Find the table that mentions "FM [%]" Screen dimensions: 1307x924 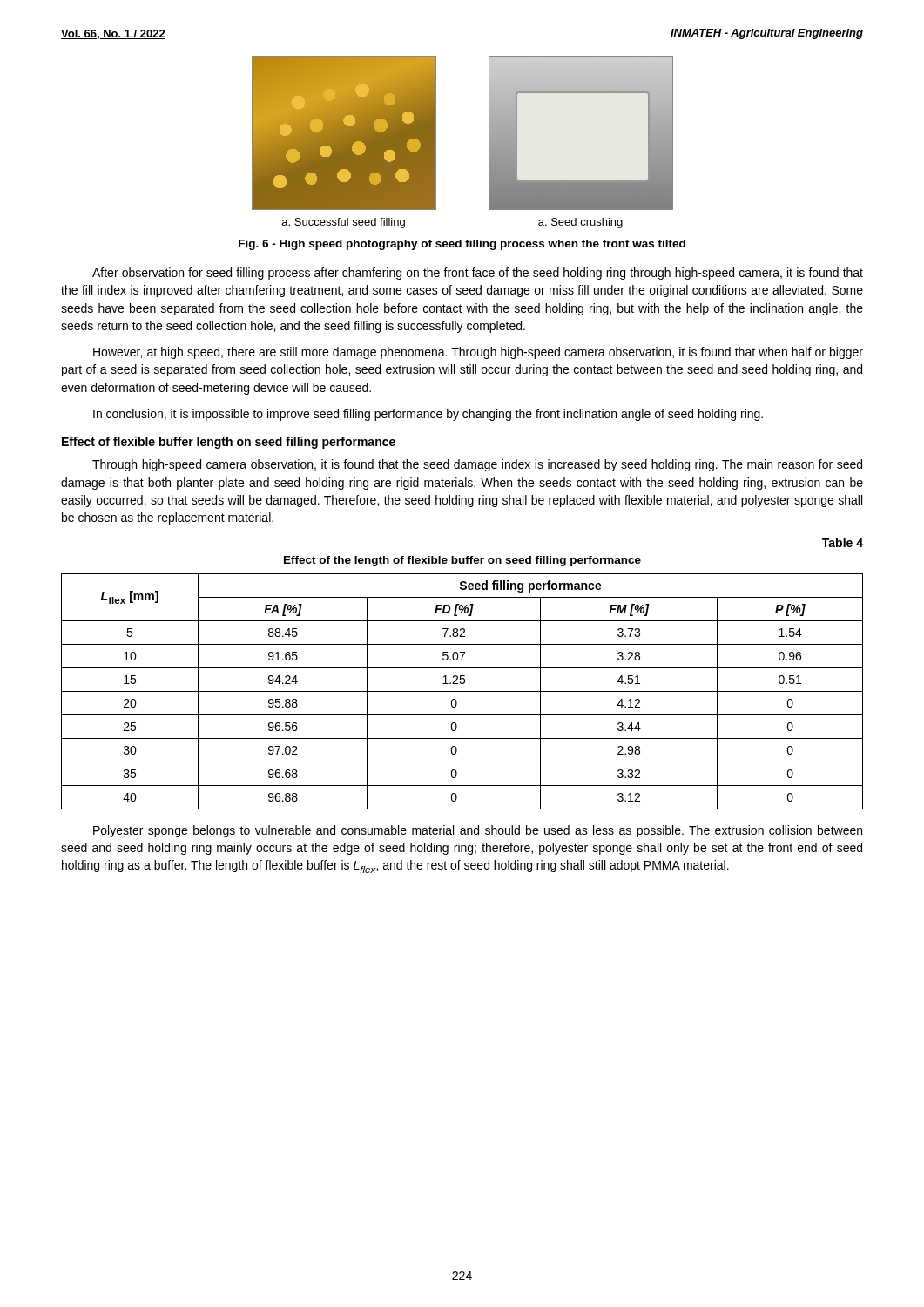coord(462,691)
